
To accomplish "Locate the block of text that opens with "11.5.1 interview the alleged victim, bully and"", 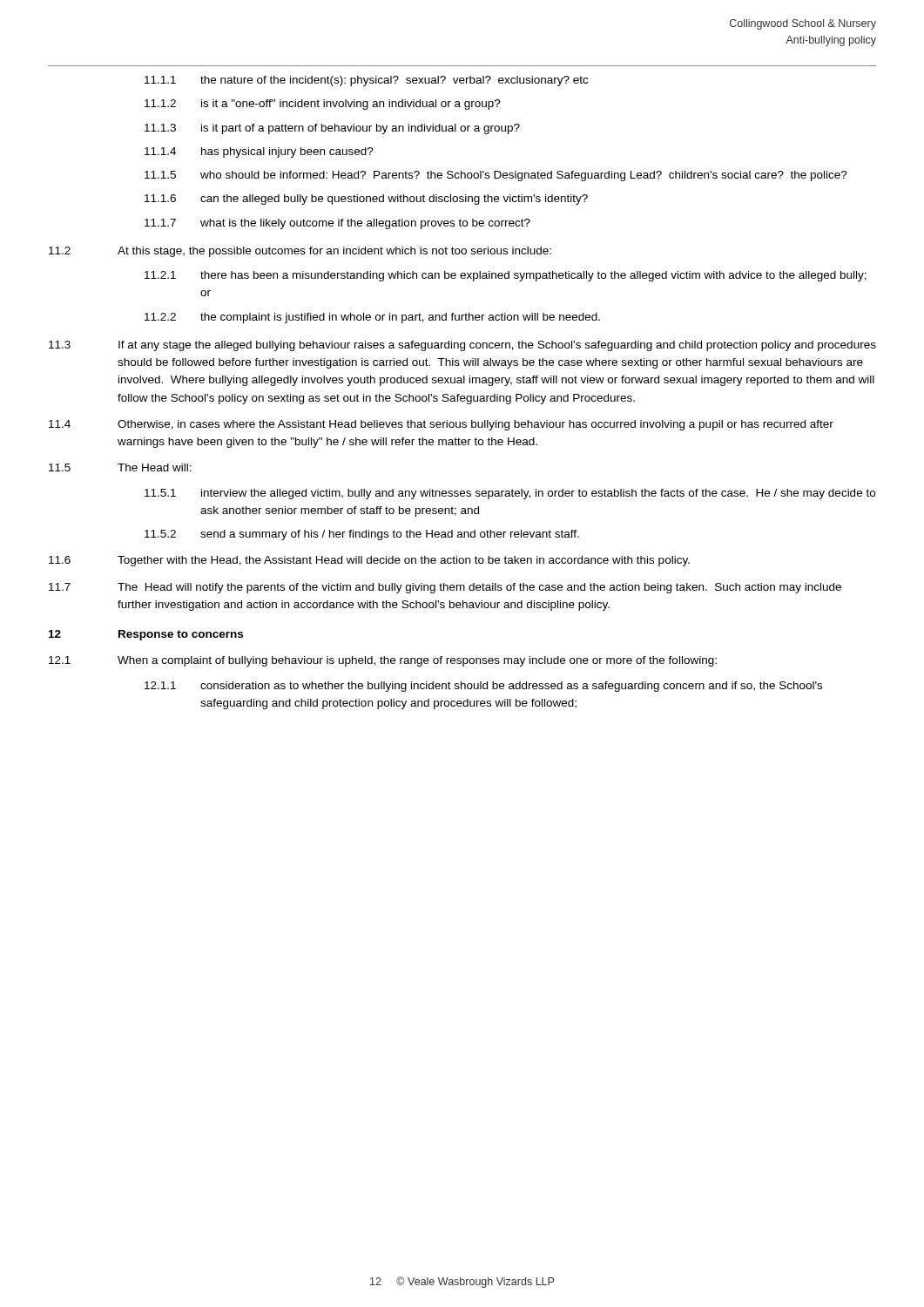I will 510,502.
